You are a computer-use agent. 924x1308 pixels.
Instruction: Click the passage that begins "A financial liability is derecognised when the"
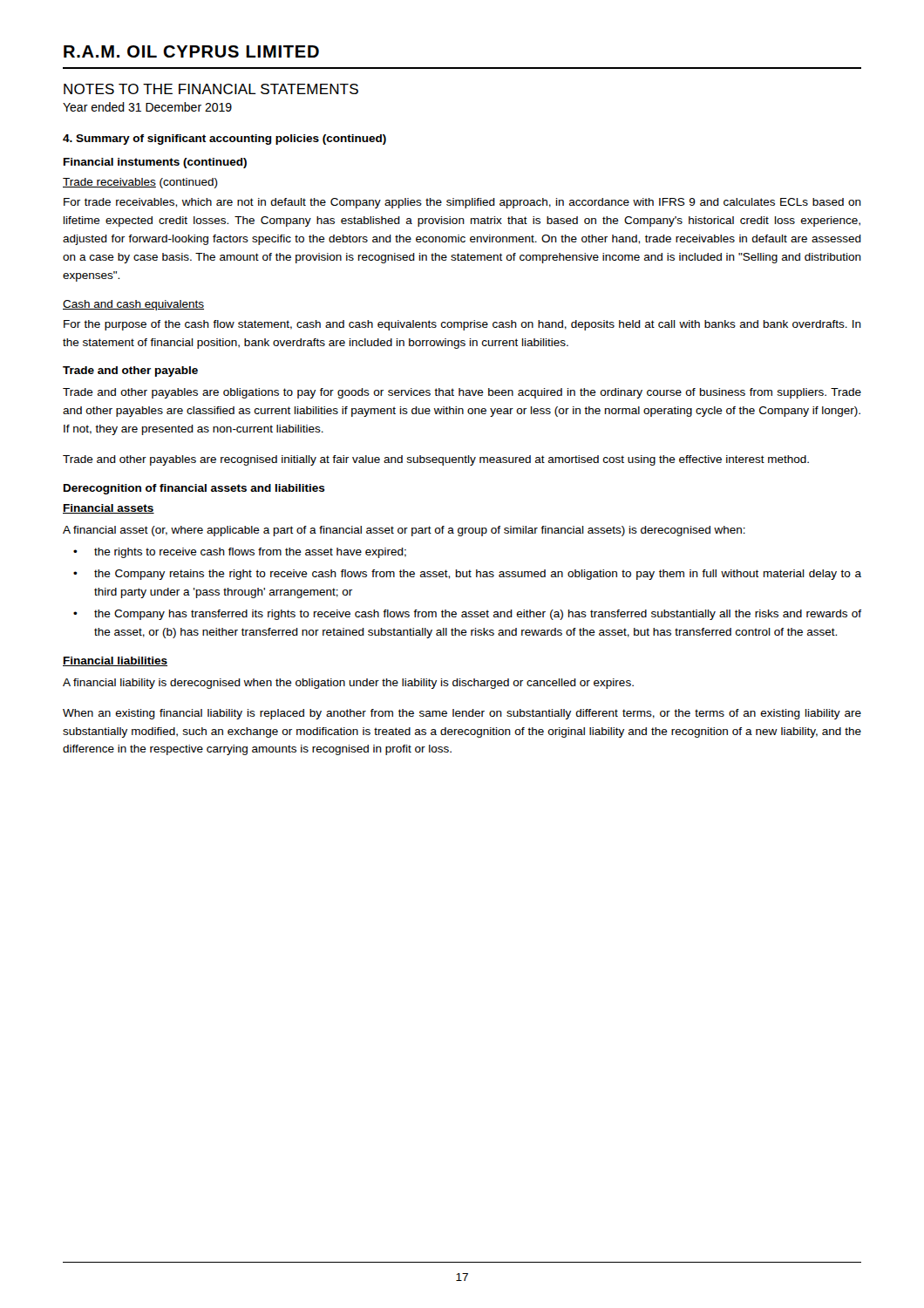(349, 682)
